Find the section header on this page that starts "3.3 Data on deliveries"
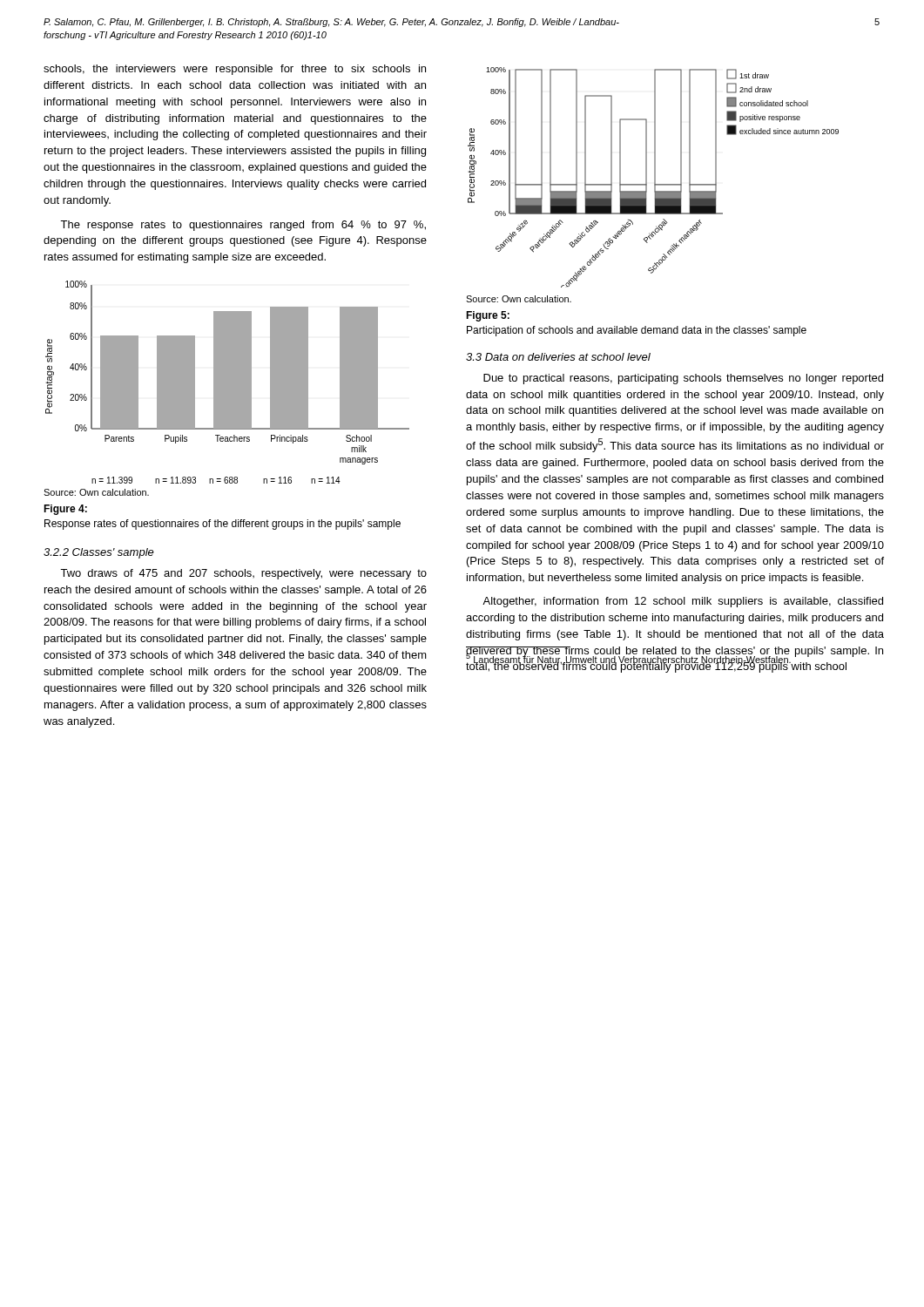 pyautogui.click(x=558, y=357)
